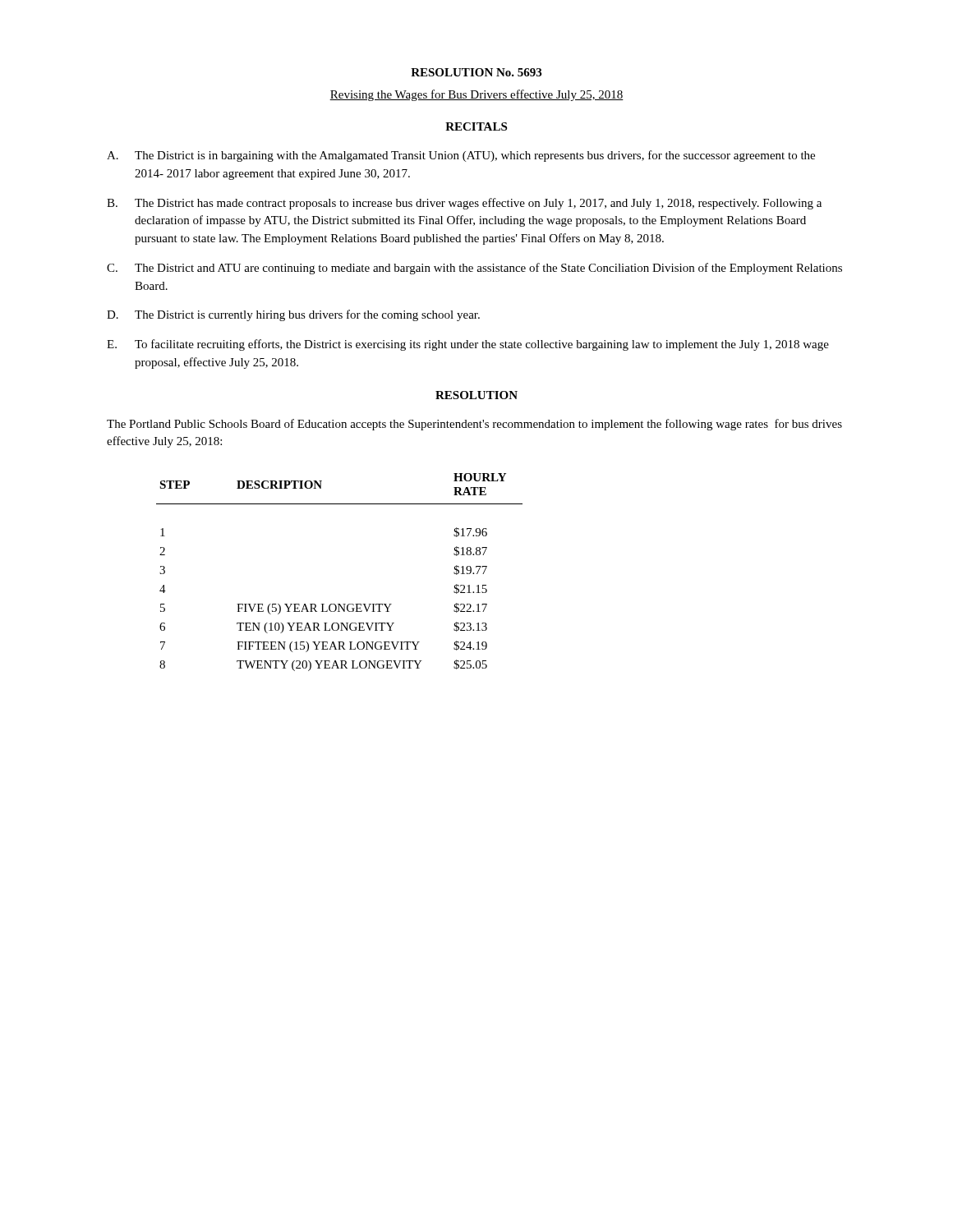Select the region starting "B. The District has"
This screenshot has height=1232, width=953.
(x=476, y=221)
